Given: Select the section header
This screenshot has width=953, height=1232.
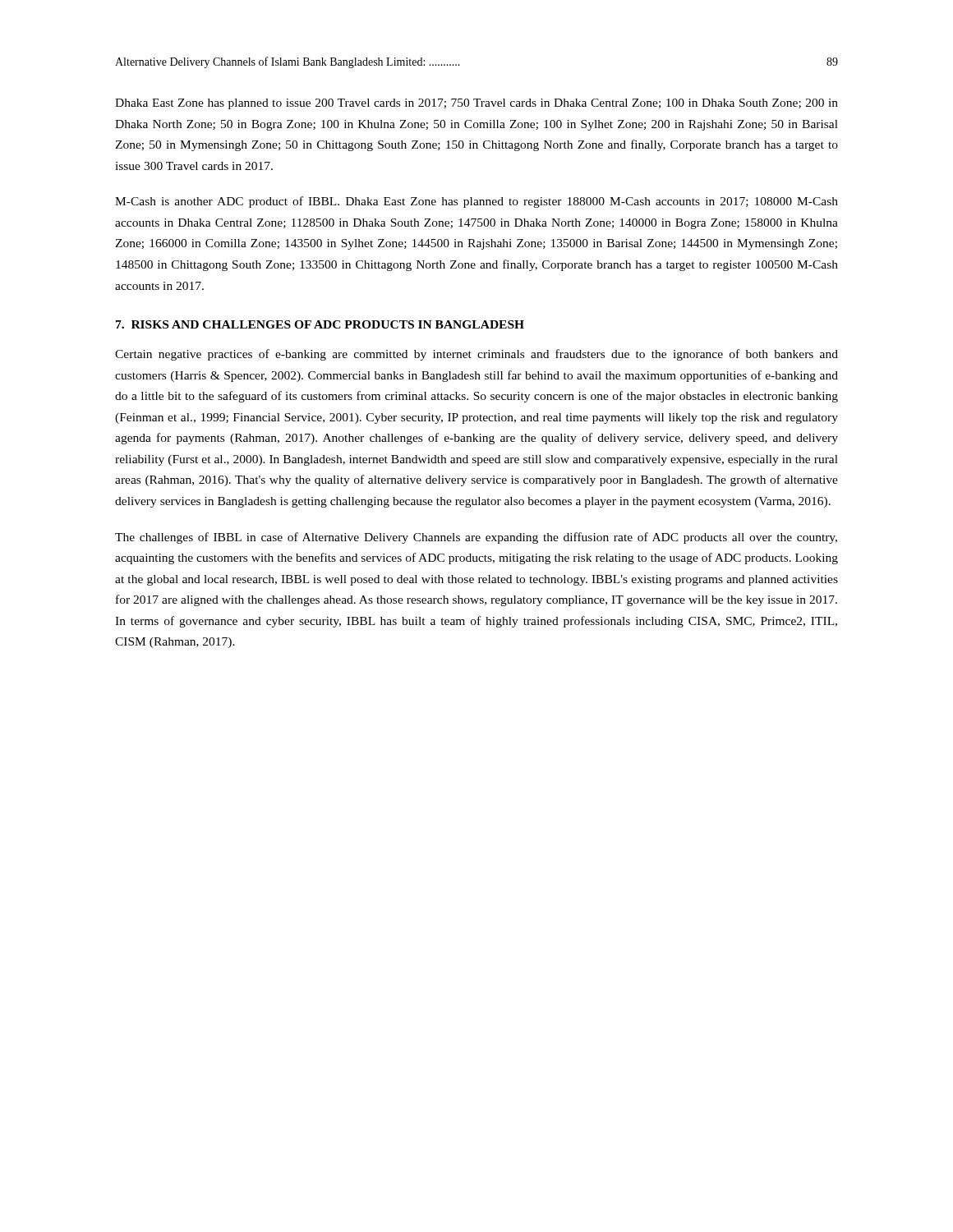Looking at the screenshot, I should tap(320, 324).
